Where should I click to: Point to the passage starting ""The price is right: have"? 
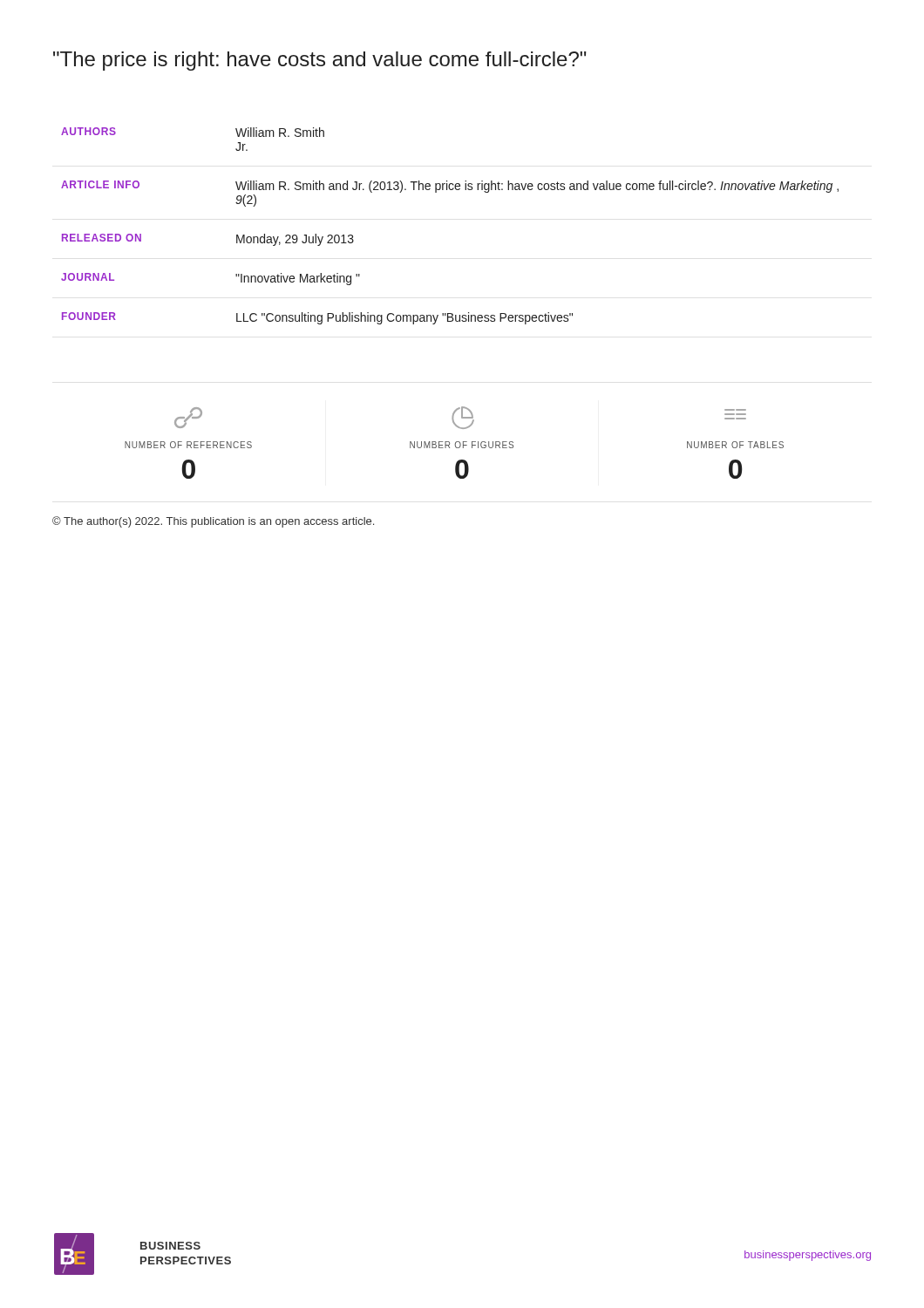click(320, 59)
